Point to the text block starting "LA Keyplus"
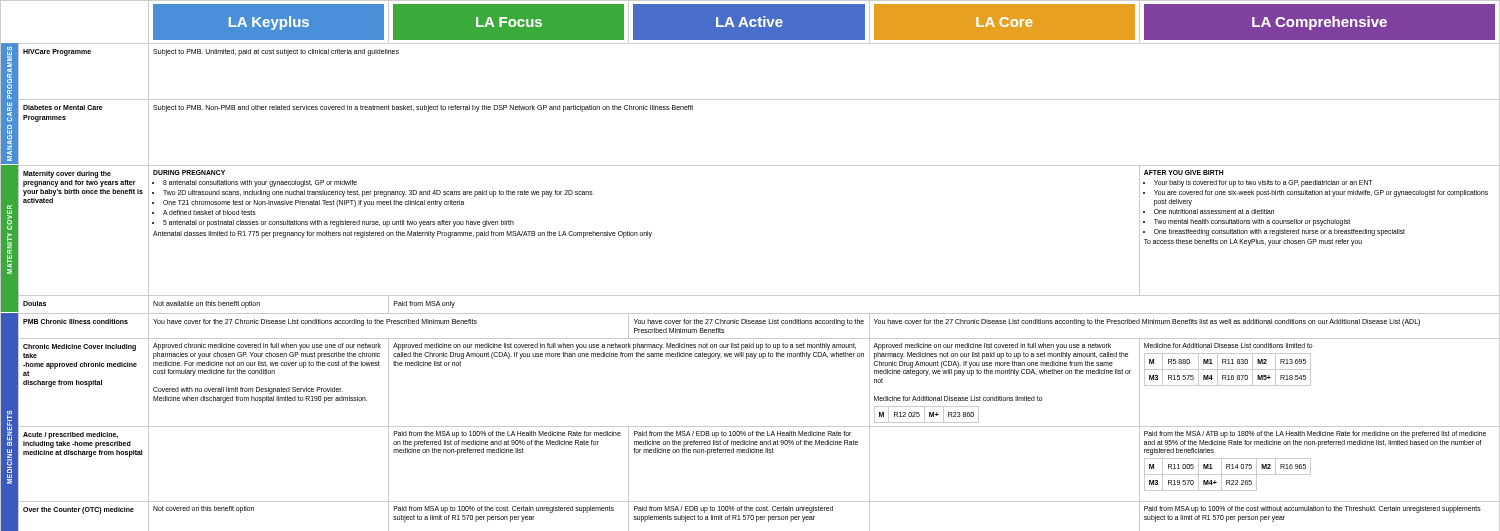Screen dimensions: 531x1500 click(x=269, y=22)
